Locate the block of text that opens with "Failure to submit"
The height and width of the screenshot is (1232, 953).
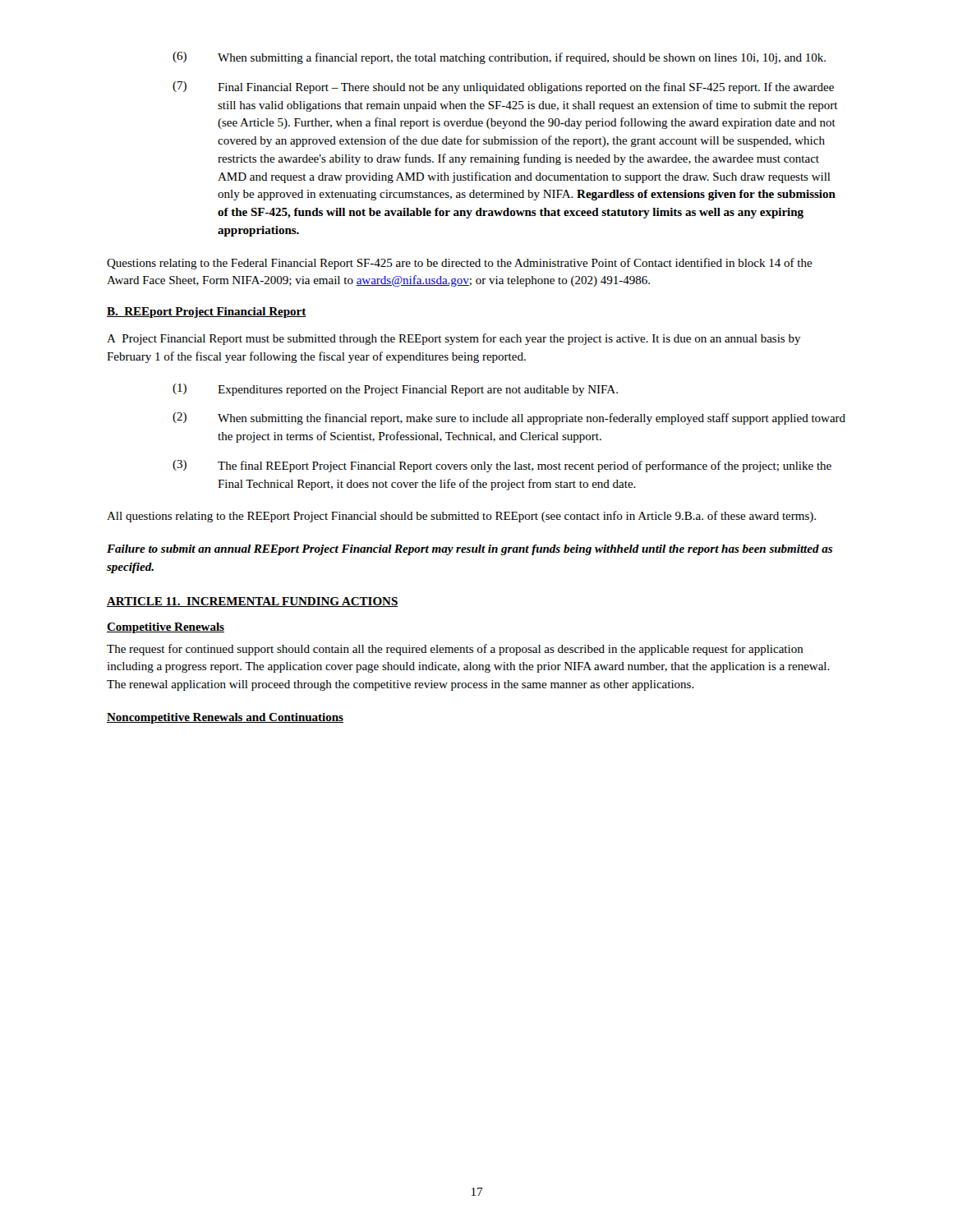(x=470, y=558)
